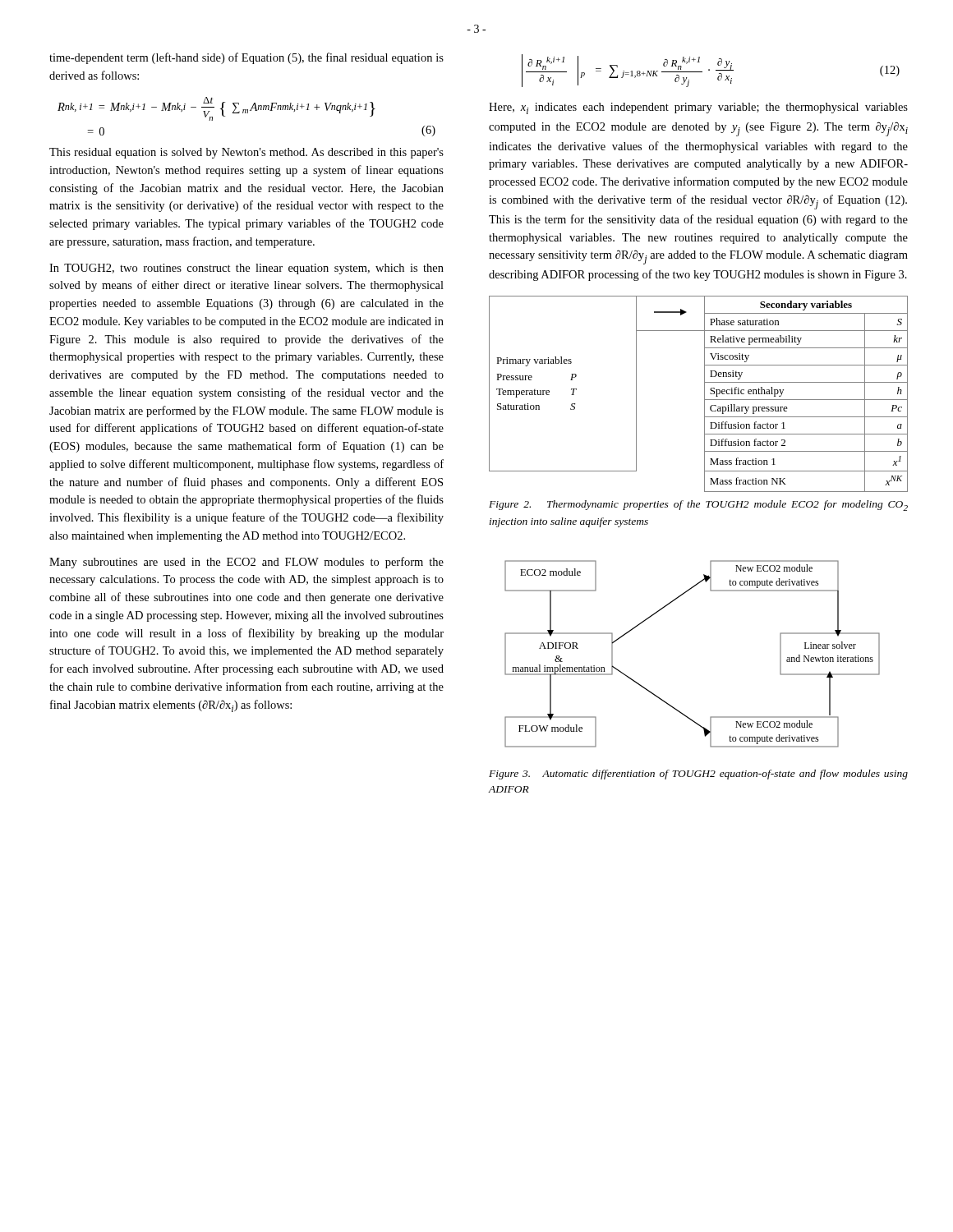953x1232 pixels.
Task: Find the caption with the text "Figure 2. Thermodynamic properties of the TOUGH2"
Action: (698, 513)
